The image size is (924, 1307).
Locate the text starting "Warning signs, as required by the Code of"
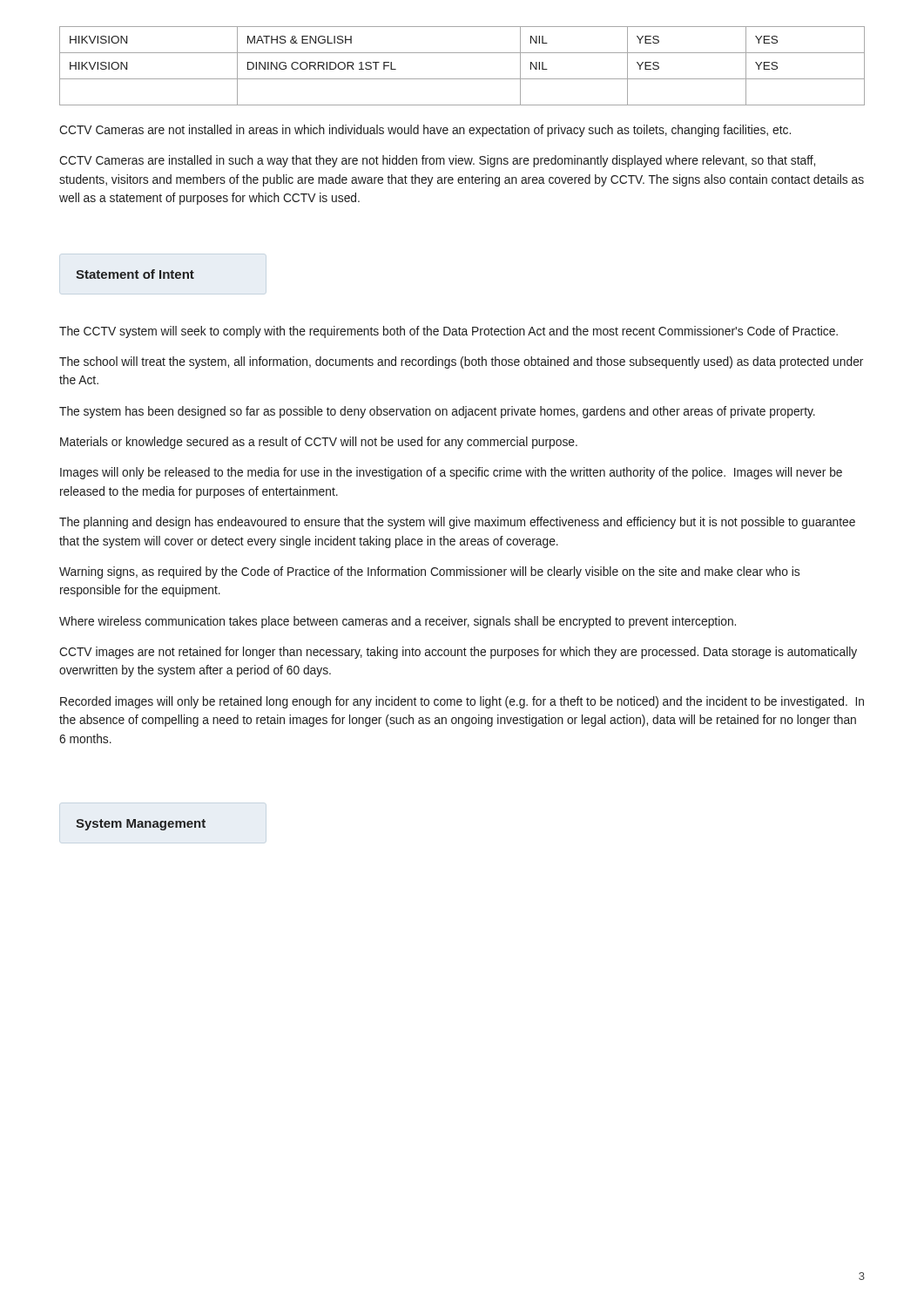tap(430, 581)
